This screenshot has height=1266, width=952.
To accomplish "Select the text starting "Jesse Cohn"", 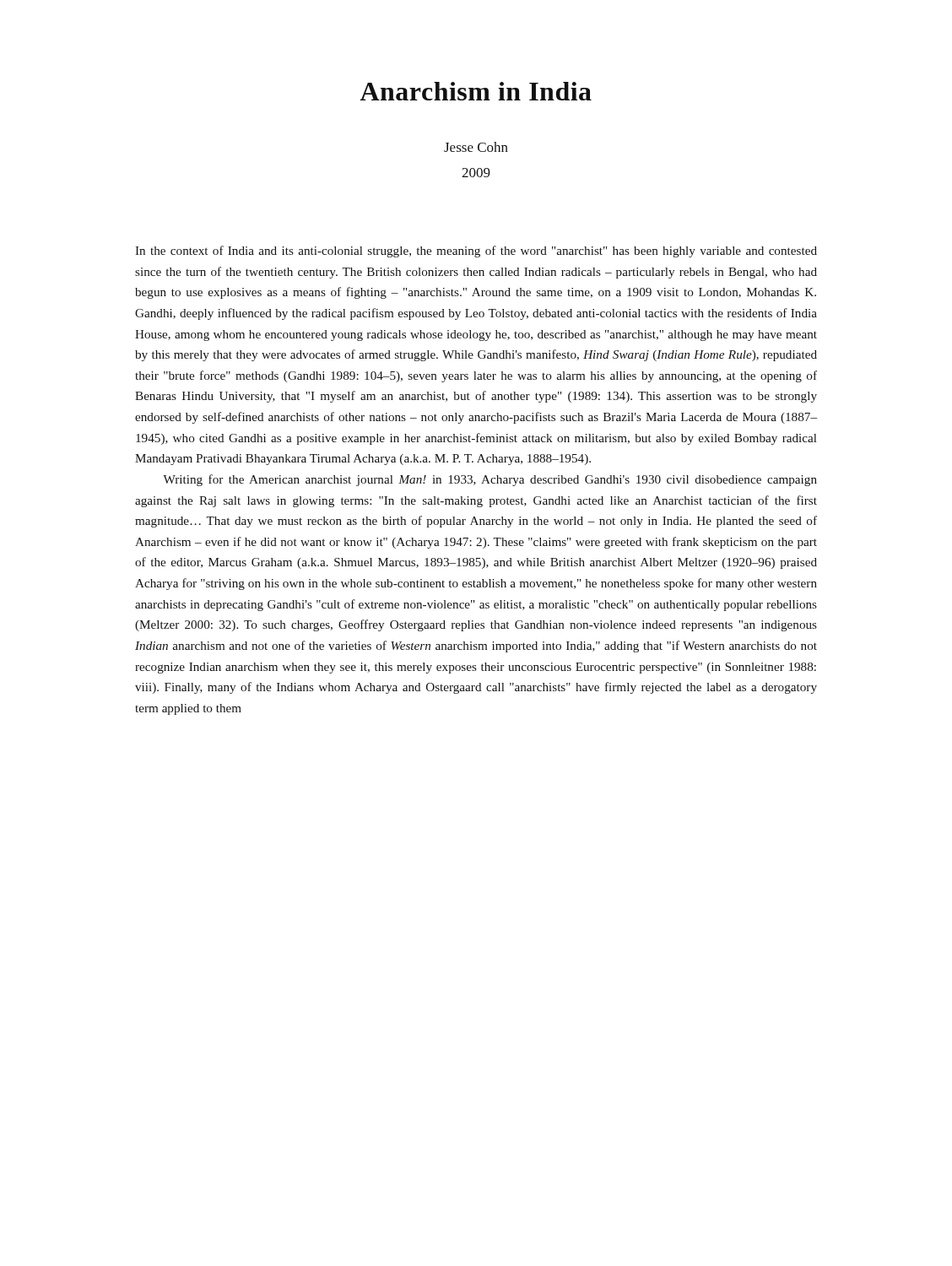I will pyautogui.click(x=476, y=148).
